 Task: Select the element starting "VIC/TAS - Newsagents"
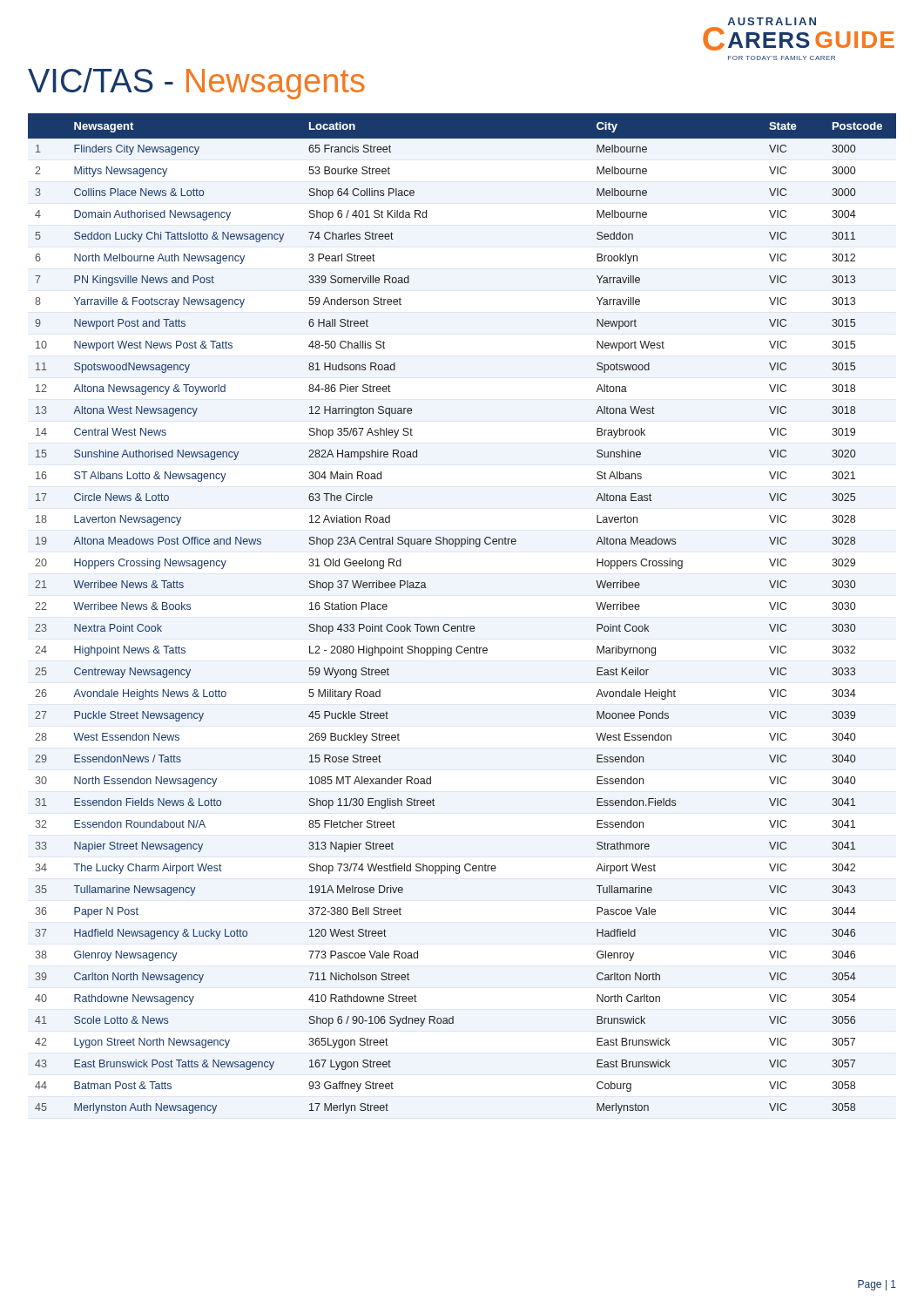pyautogui.click(x=197, y=81)
